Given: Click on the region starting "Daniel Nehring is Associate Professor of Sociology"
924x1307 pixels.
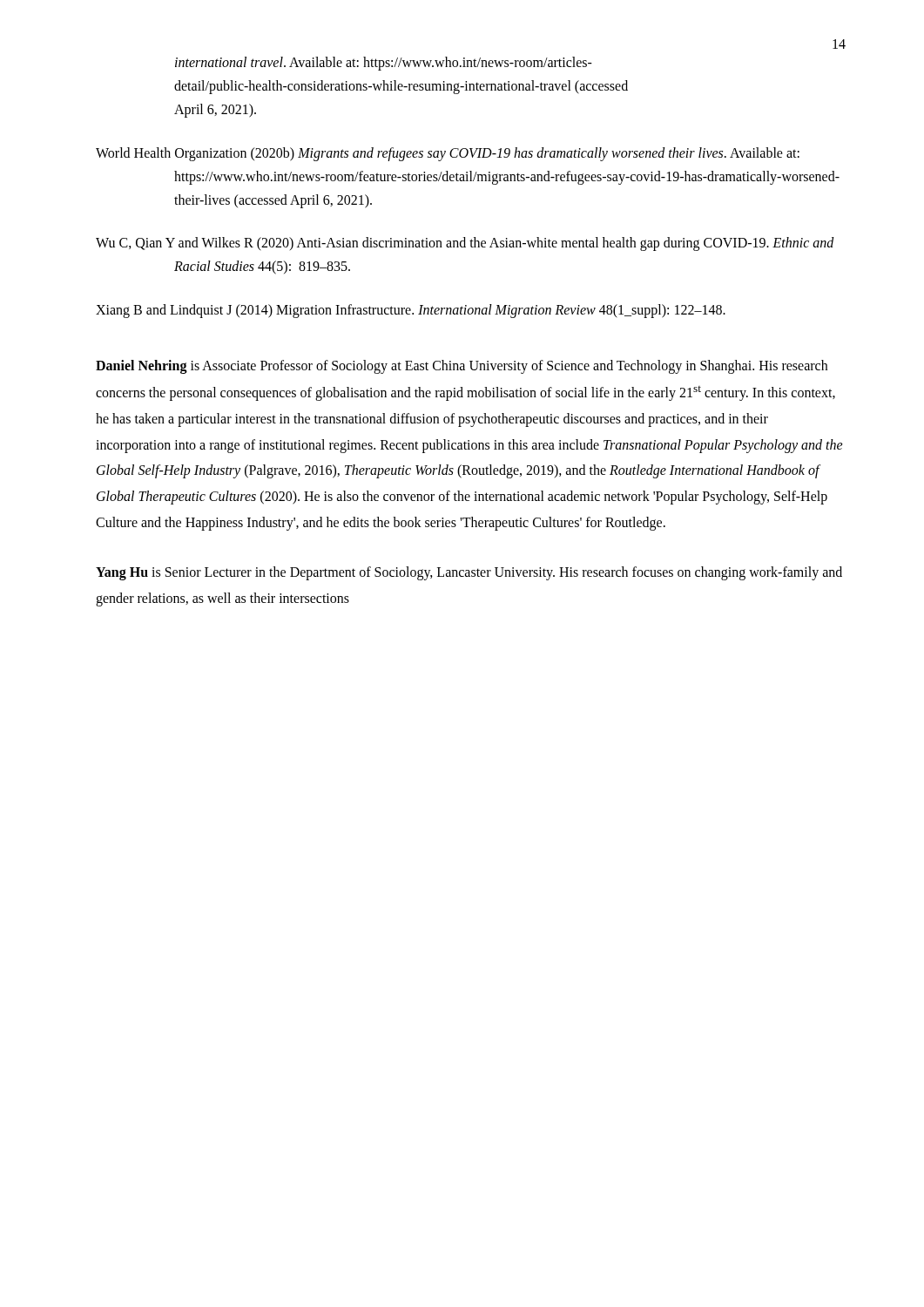Looking at the screenshot, I should pos(469,444).
